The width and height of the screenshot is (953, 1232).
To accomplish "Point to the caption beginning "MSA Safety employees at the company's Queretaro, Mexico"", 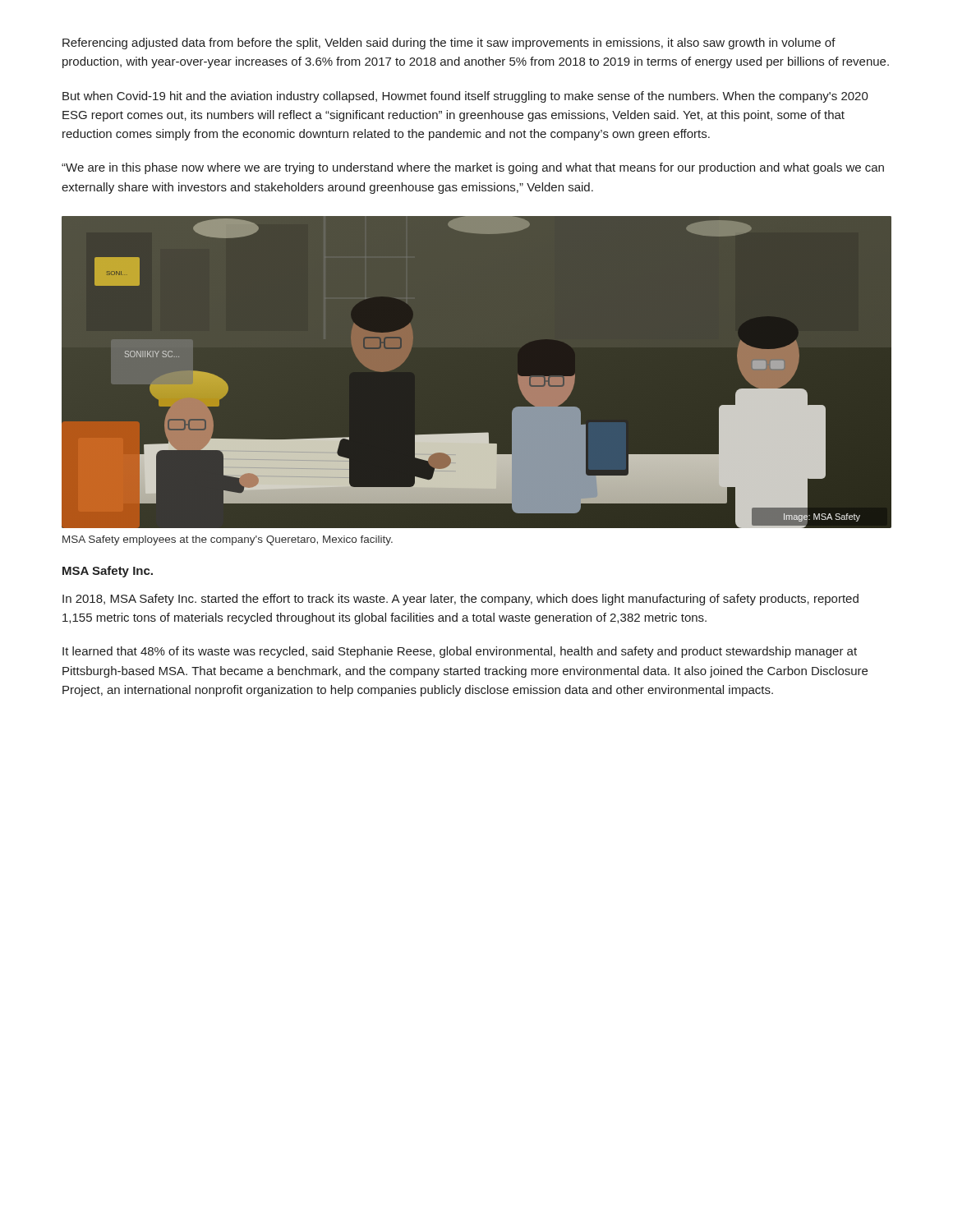I will coord(227,539).
